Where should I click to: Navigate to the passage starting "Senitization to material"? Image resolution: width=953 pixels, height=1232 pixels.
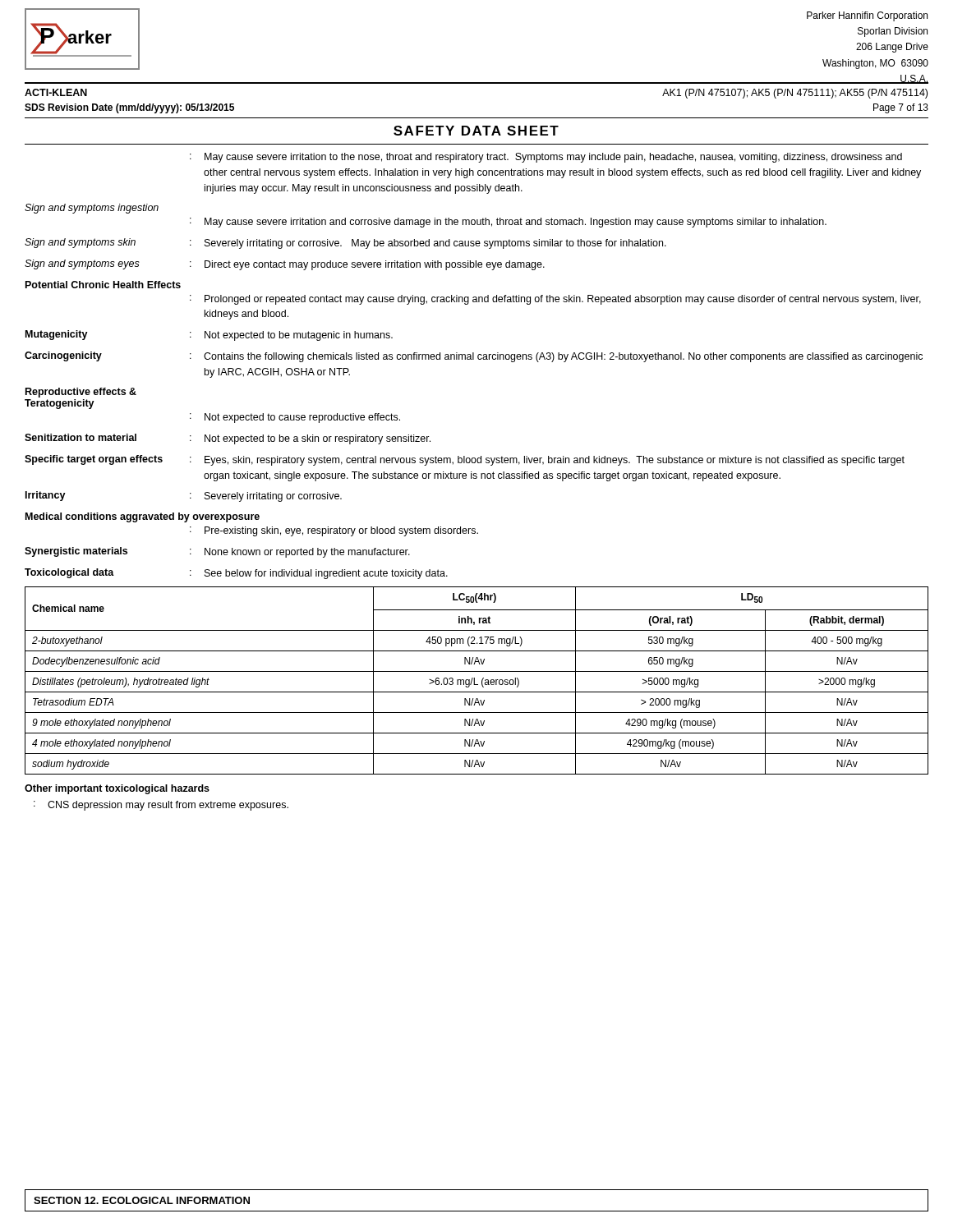click(228, 439)
